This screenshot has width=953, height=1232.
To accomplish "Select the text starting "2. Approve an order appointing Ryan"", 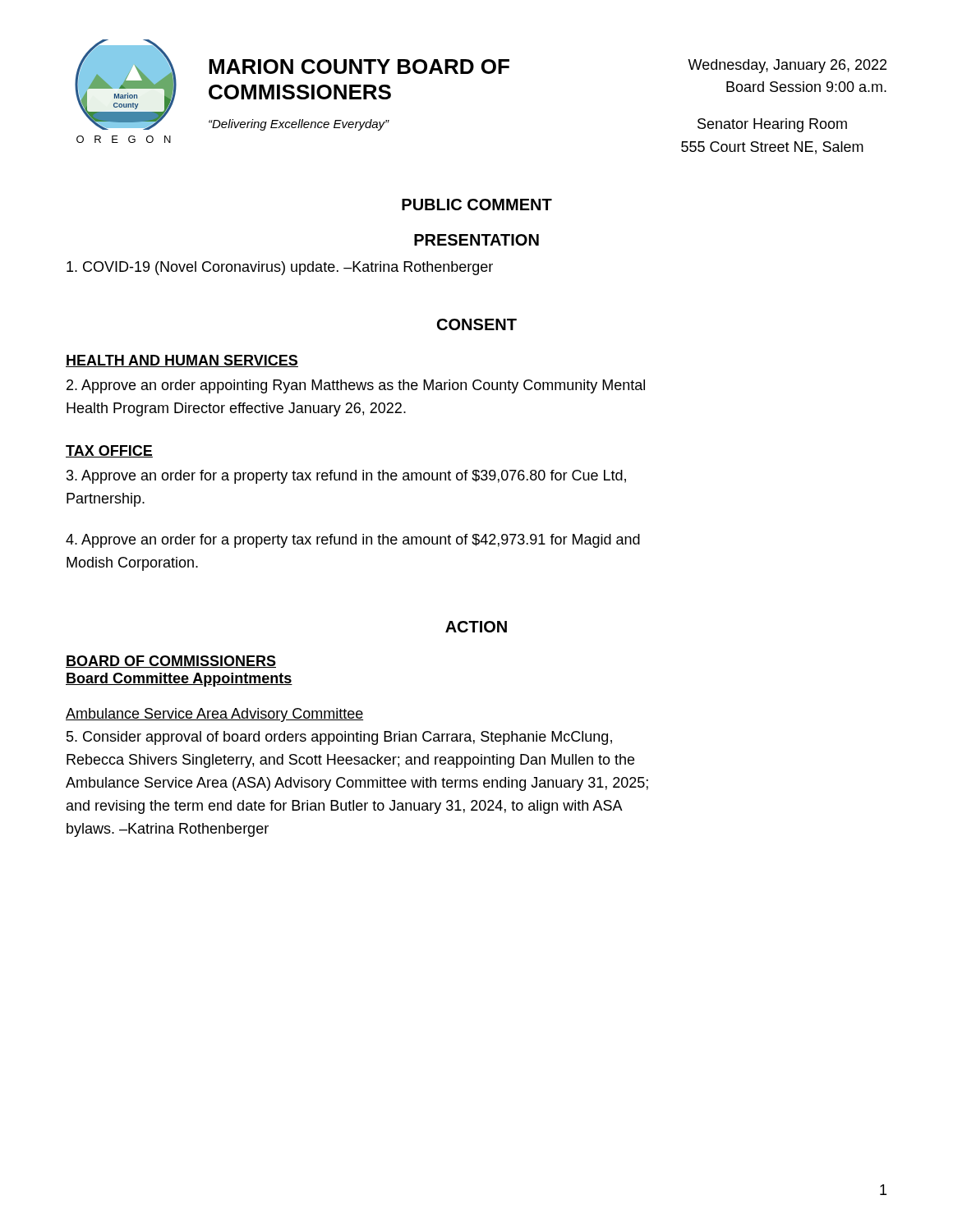I will coord(356,396).
